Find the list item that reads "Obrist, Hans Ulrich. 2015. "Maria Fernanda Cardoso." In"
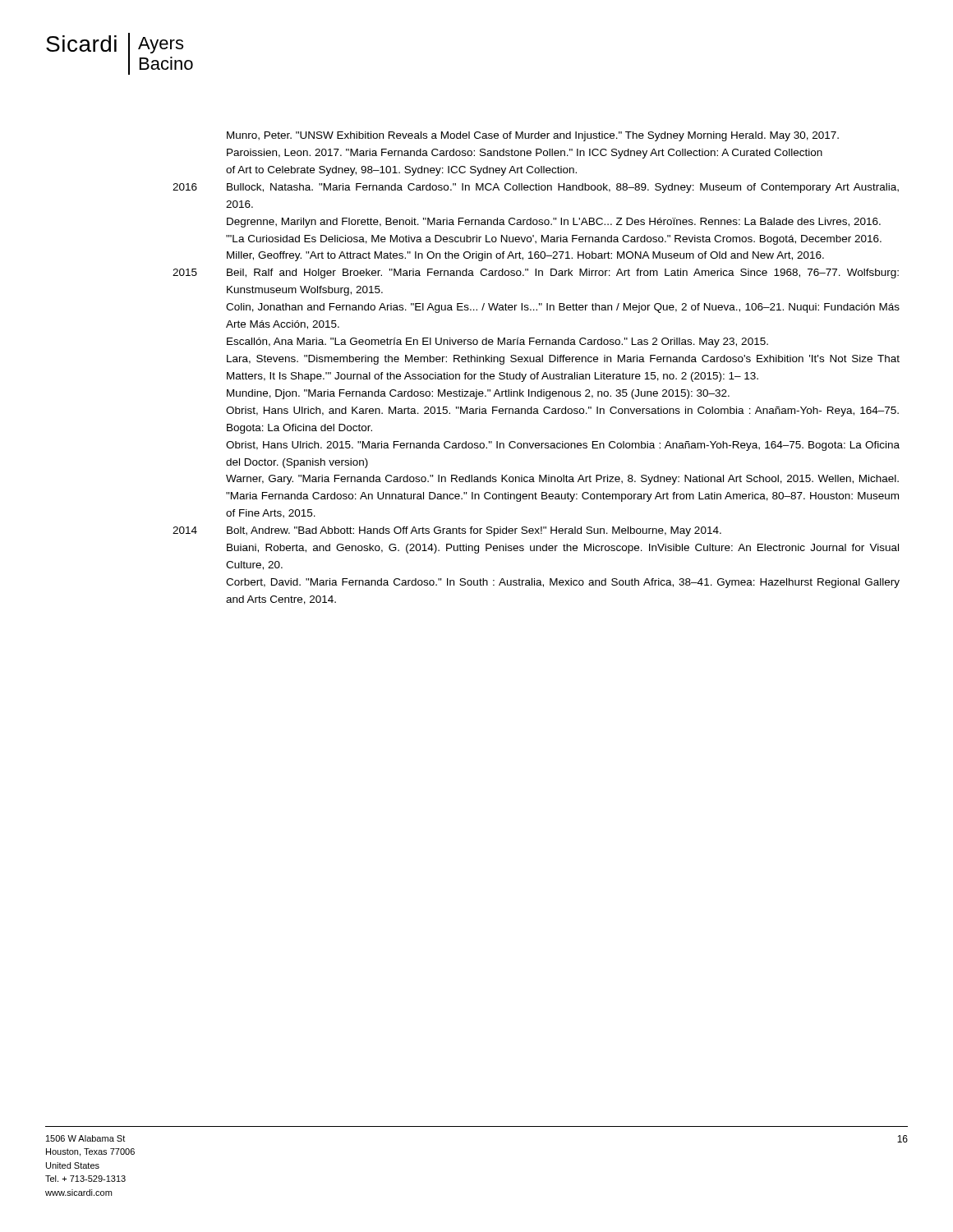 click(x=563, y=453)
